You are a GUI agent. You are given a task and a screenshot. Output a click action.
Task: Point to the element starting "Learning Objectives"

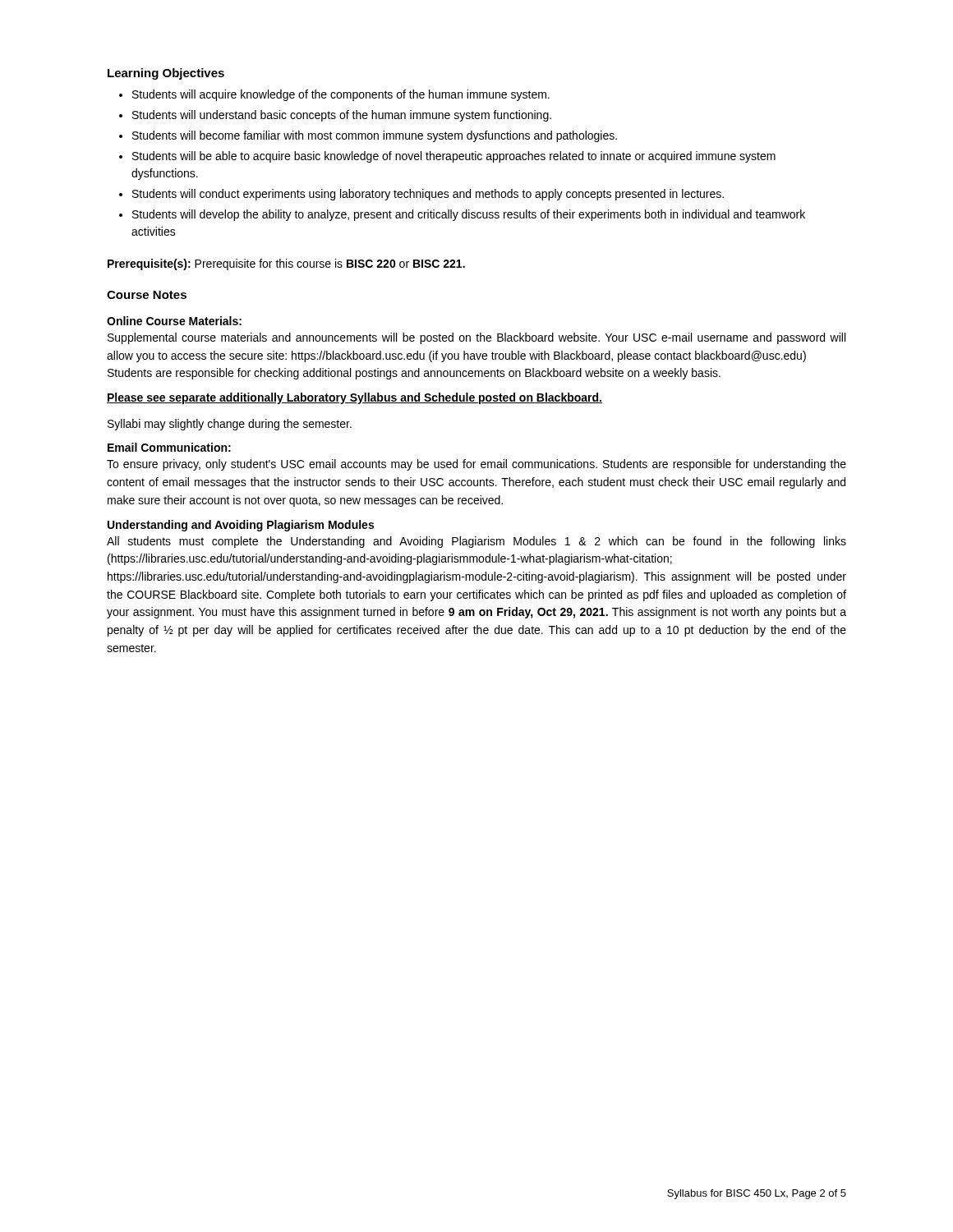166,73
